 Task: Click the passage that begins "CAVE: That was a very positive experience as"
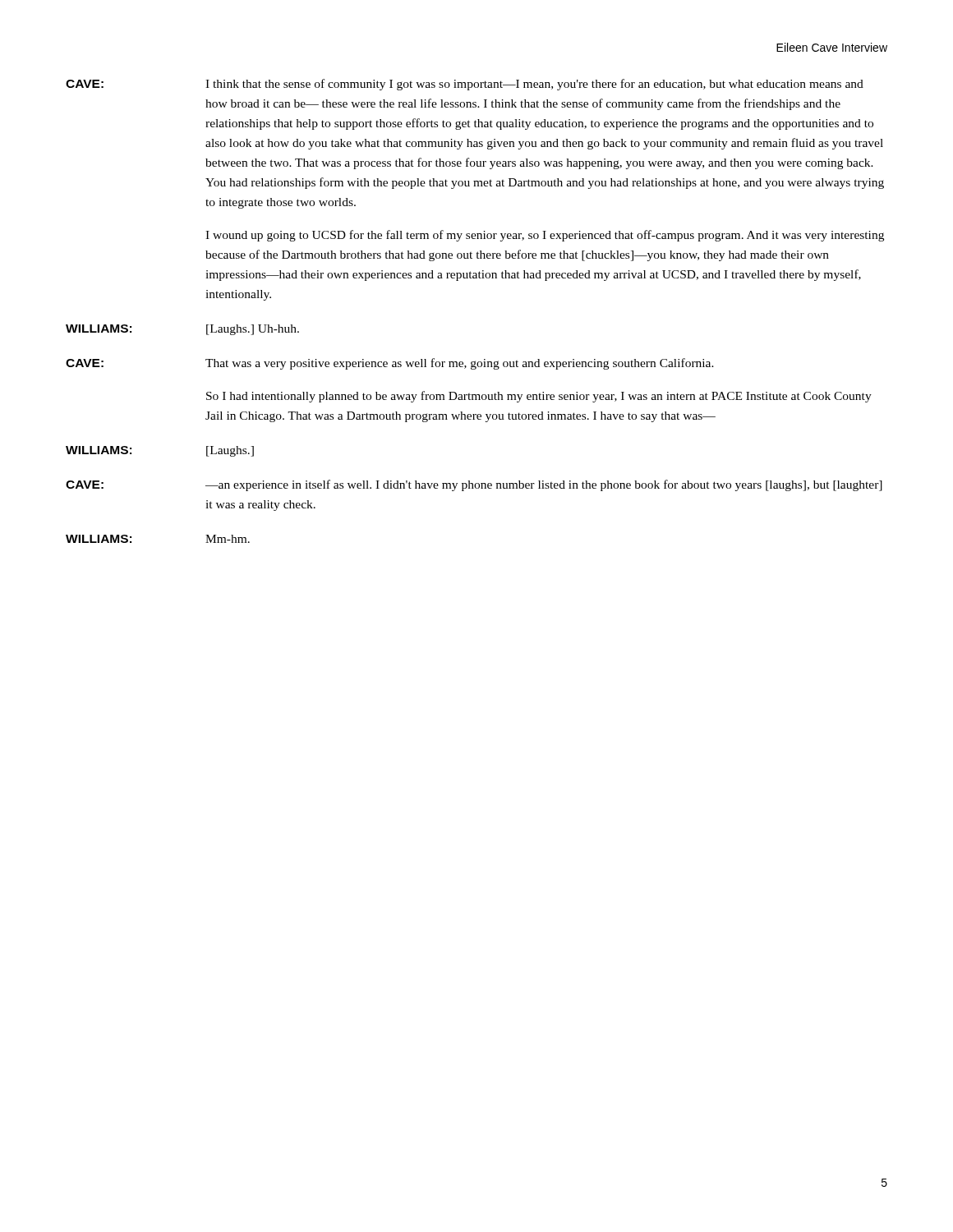pos(476,389)
